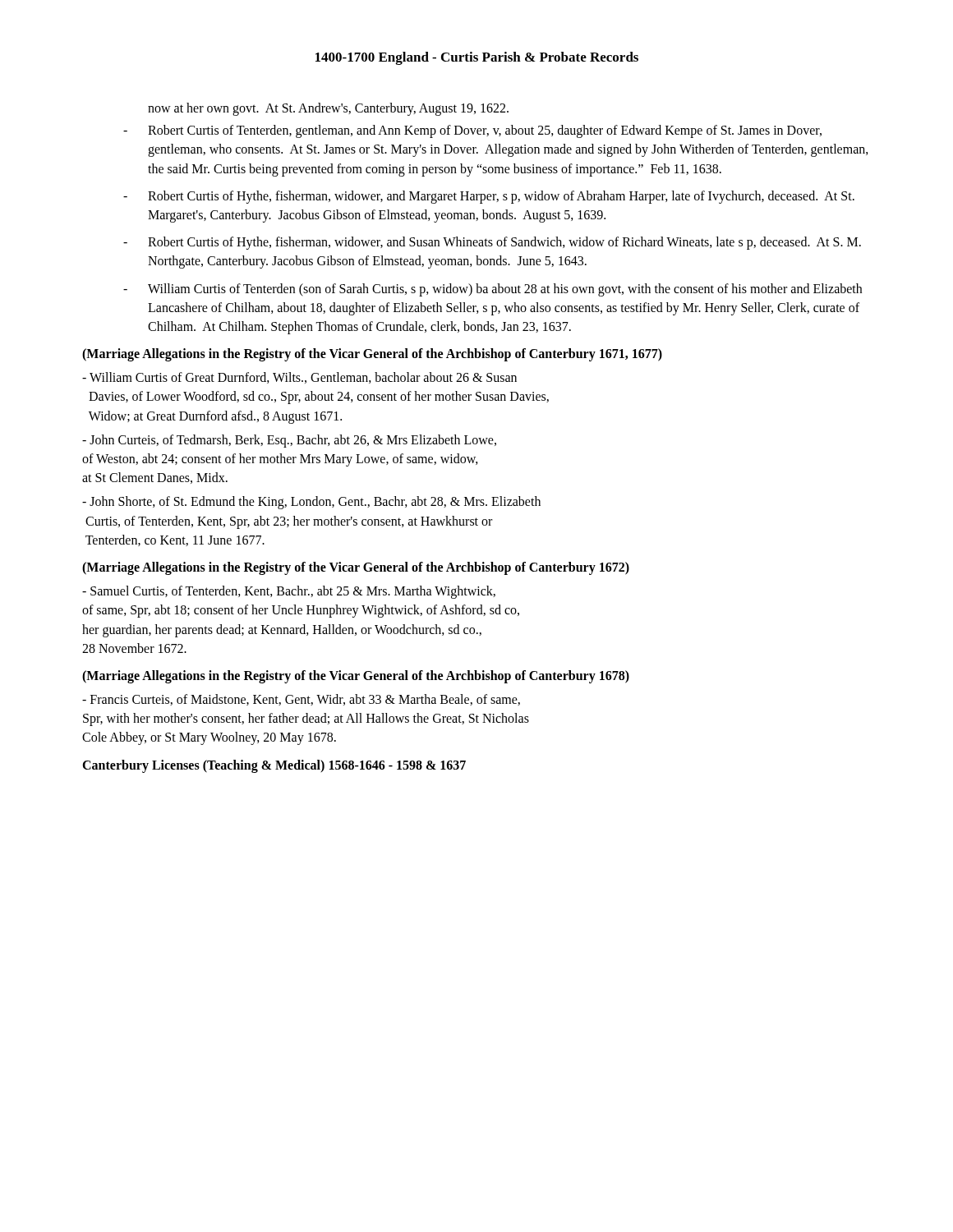Locate the title that says "1400-1700 England - Curtis Parish & Probate Records"

pos(476,57)
